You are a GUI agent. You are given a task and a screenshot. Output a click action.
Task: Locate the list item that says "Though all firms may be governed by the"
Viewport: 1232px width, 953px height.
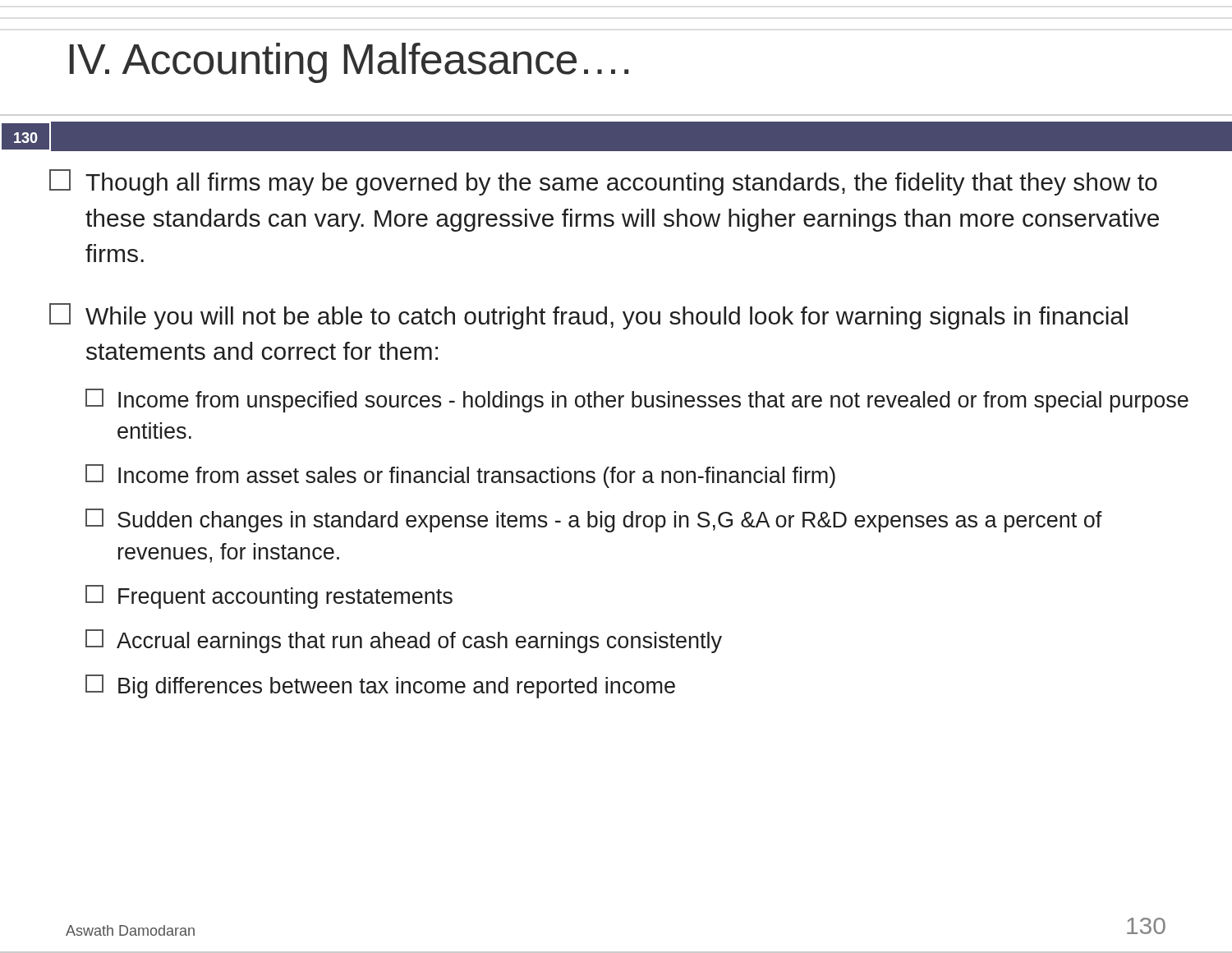coord(624,218)
